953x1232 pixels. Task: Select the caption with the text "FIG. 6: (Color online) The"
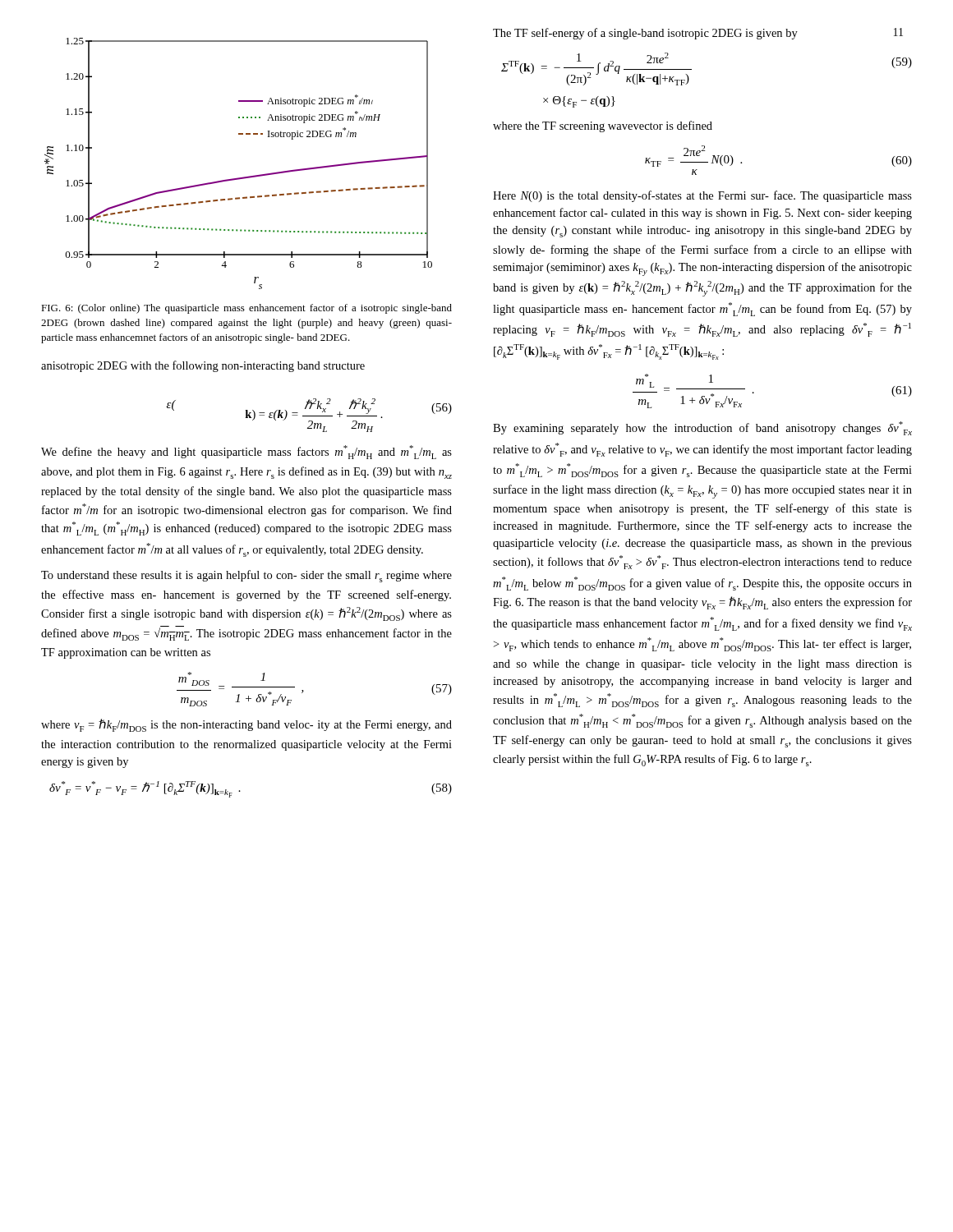tap(246, 323)
